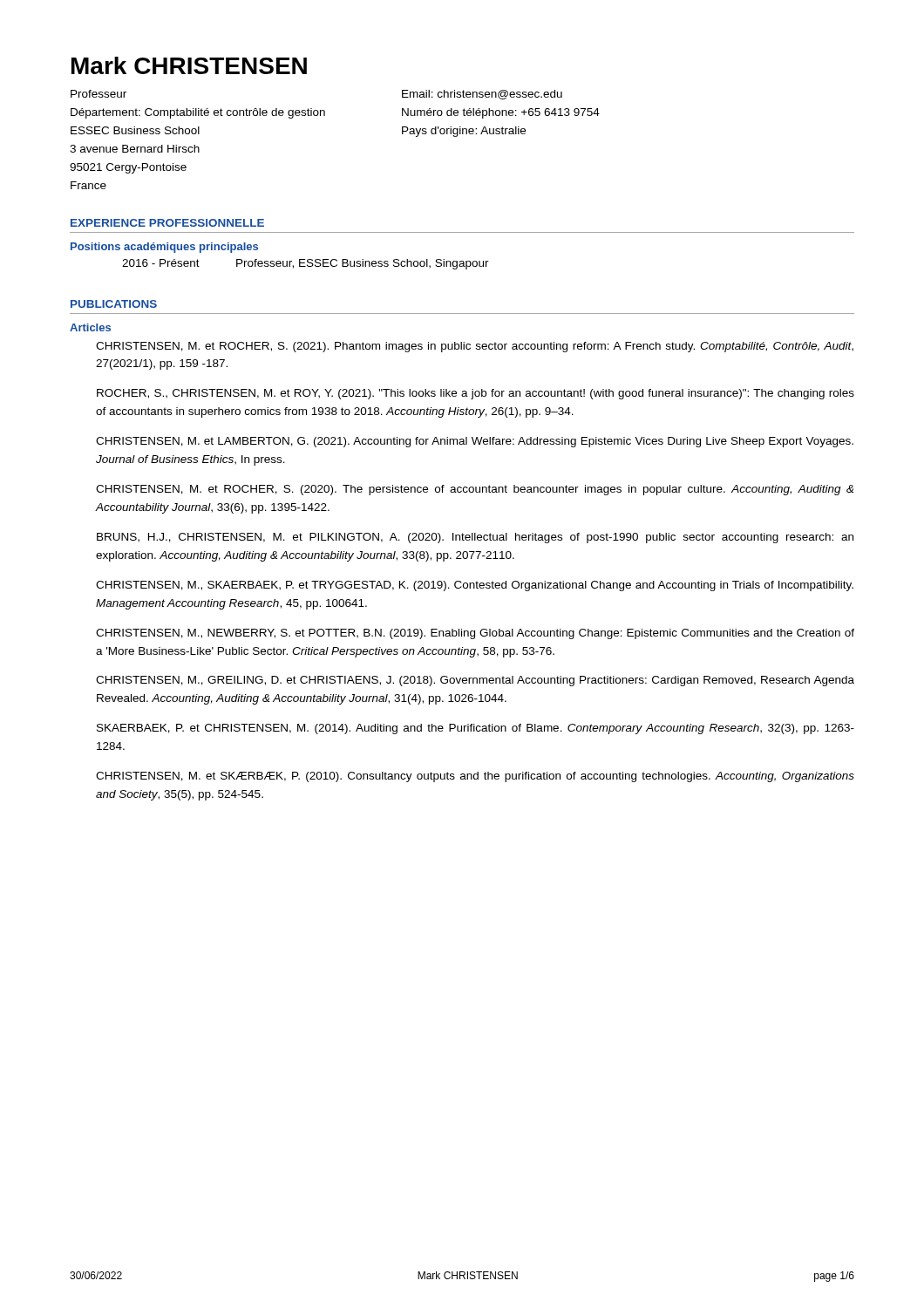Click on the element starting "2016 - Présent"
The height and width of the screenshot is (1308, 924).
(305, 263)
